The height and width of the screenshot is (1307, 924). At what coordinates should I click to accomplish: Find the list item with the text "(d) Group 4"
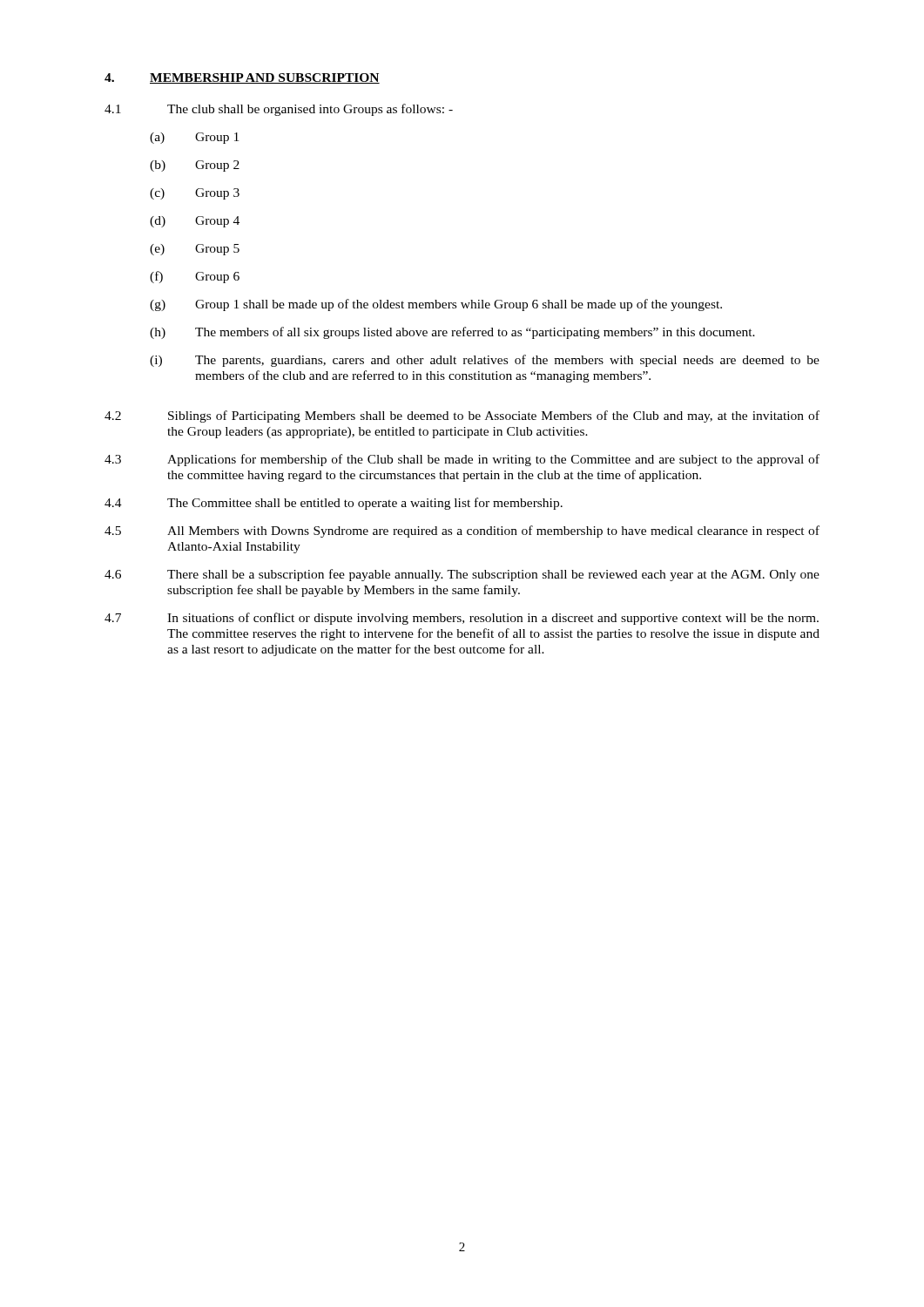[x=195, y=222]
